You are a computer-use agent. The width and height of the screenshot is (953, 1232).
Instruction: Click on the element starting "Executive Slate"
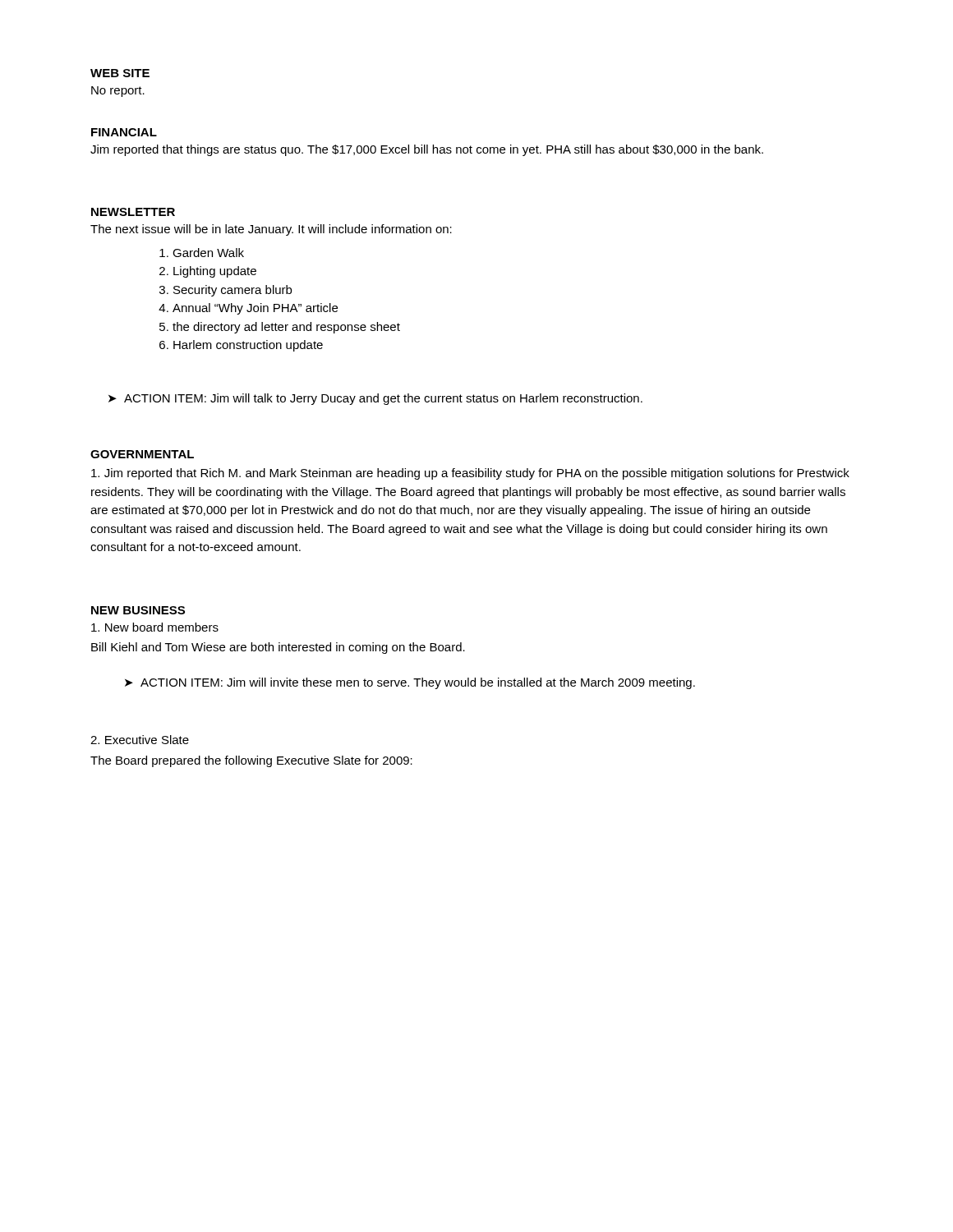[140, 740]
